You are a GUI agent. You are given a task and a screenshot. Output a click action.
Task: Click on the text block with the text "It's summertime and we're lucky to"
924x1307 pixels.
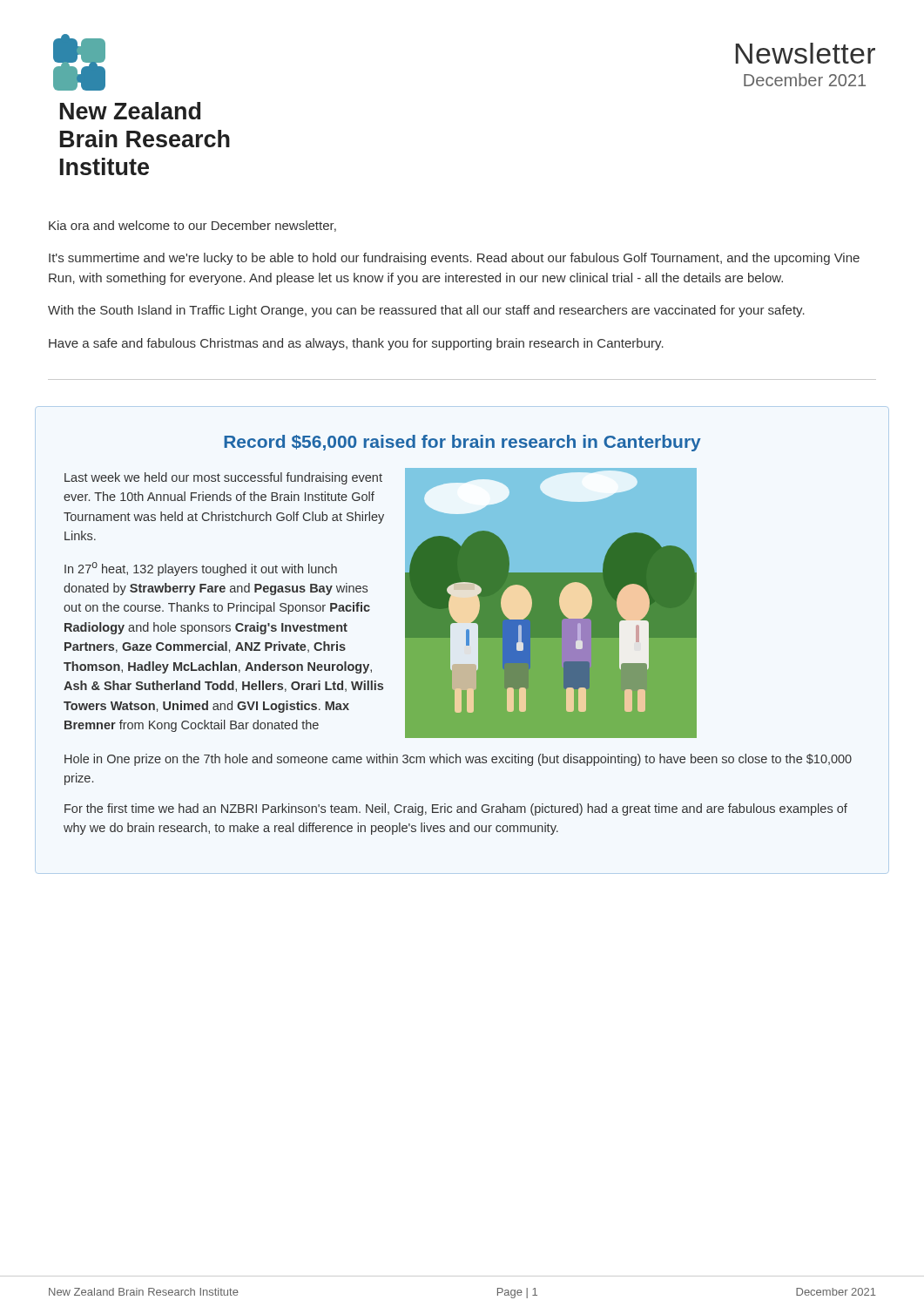click(462, 268)
